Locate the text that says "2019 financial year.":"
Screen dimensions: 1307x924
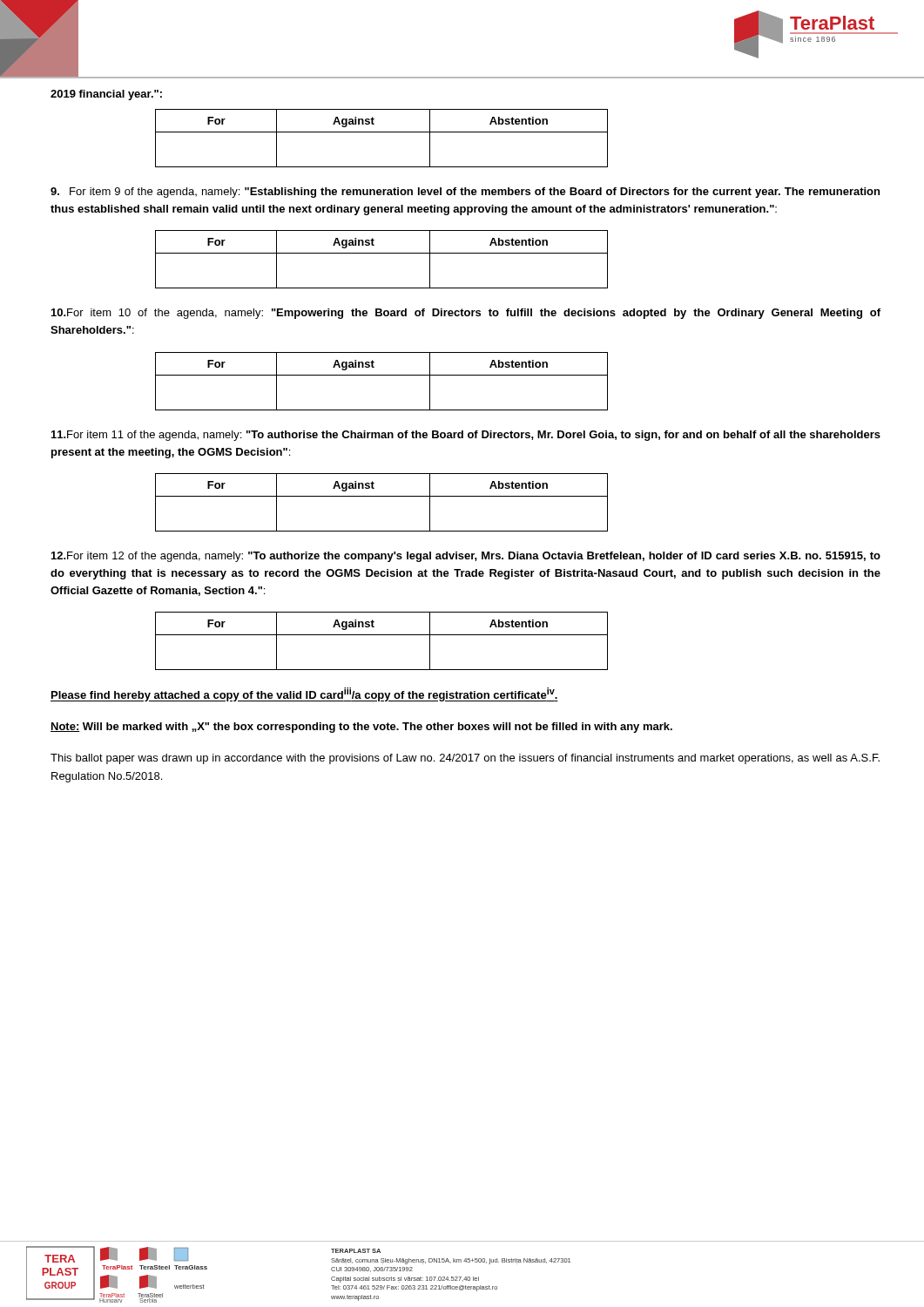click(107, 94)
